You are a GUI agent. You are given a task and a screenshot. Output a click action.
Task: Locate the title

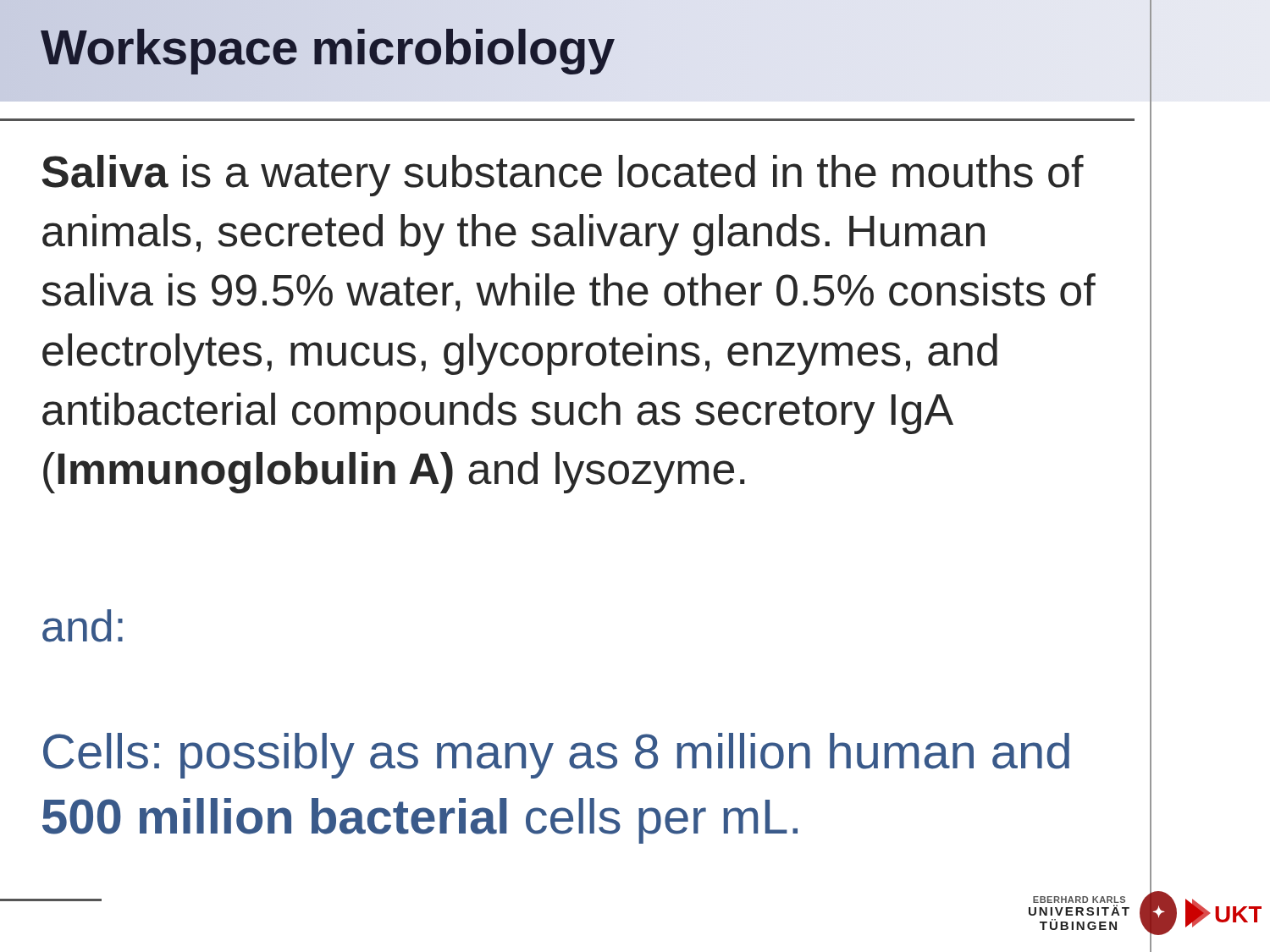coord(328,47)
